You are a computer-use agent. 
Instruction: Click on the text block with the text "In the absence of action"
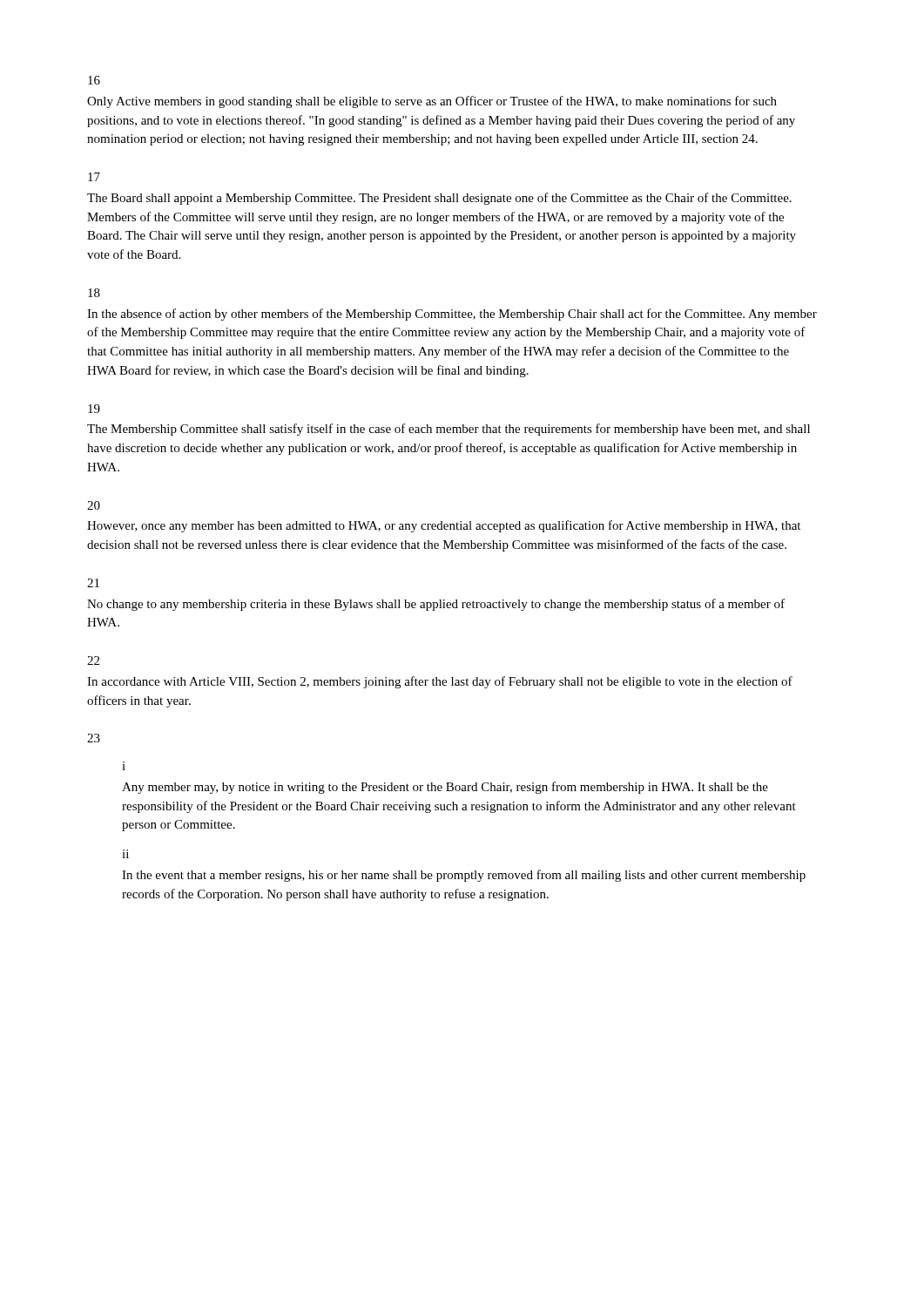point(452,342)
